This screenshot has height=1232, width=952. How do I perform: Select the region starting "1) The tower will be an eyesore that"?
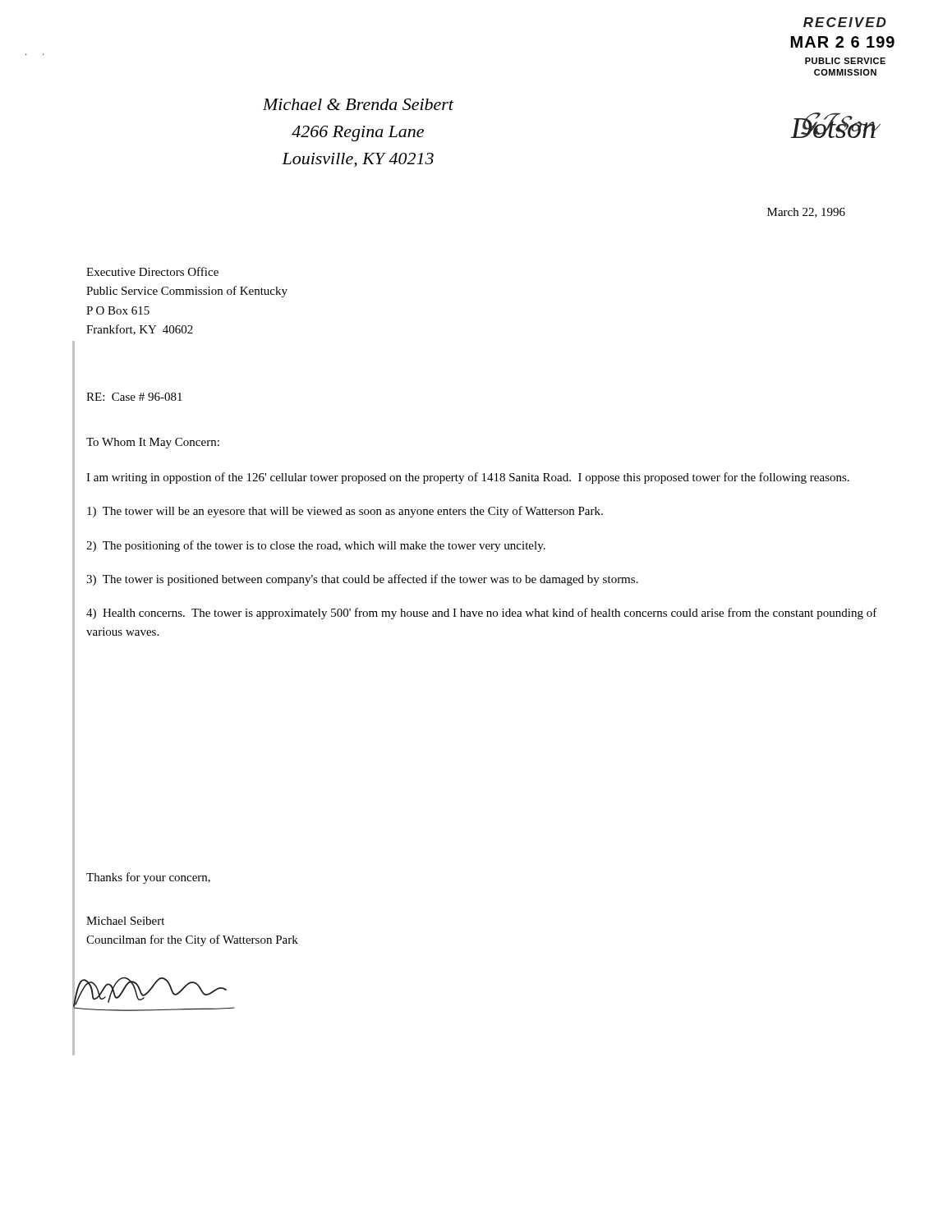pos(345,511)
